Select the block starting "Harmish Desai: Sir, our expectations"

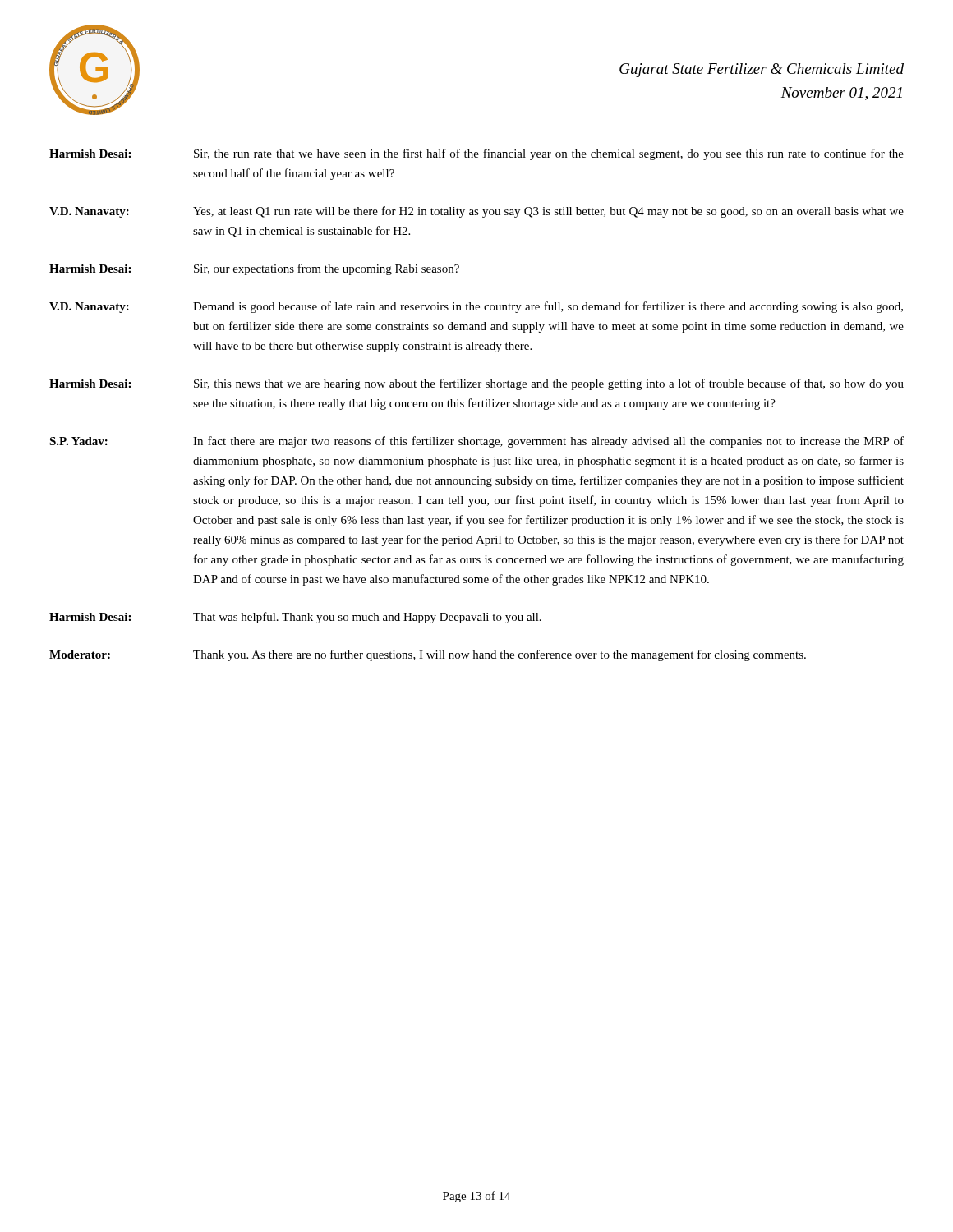tap(254, 269)
